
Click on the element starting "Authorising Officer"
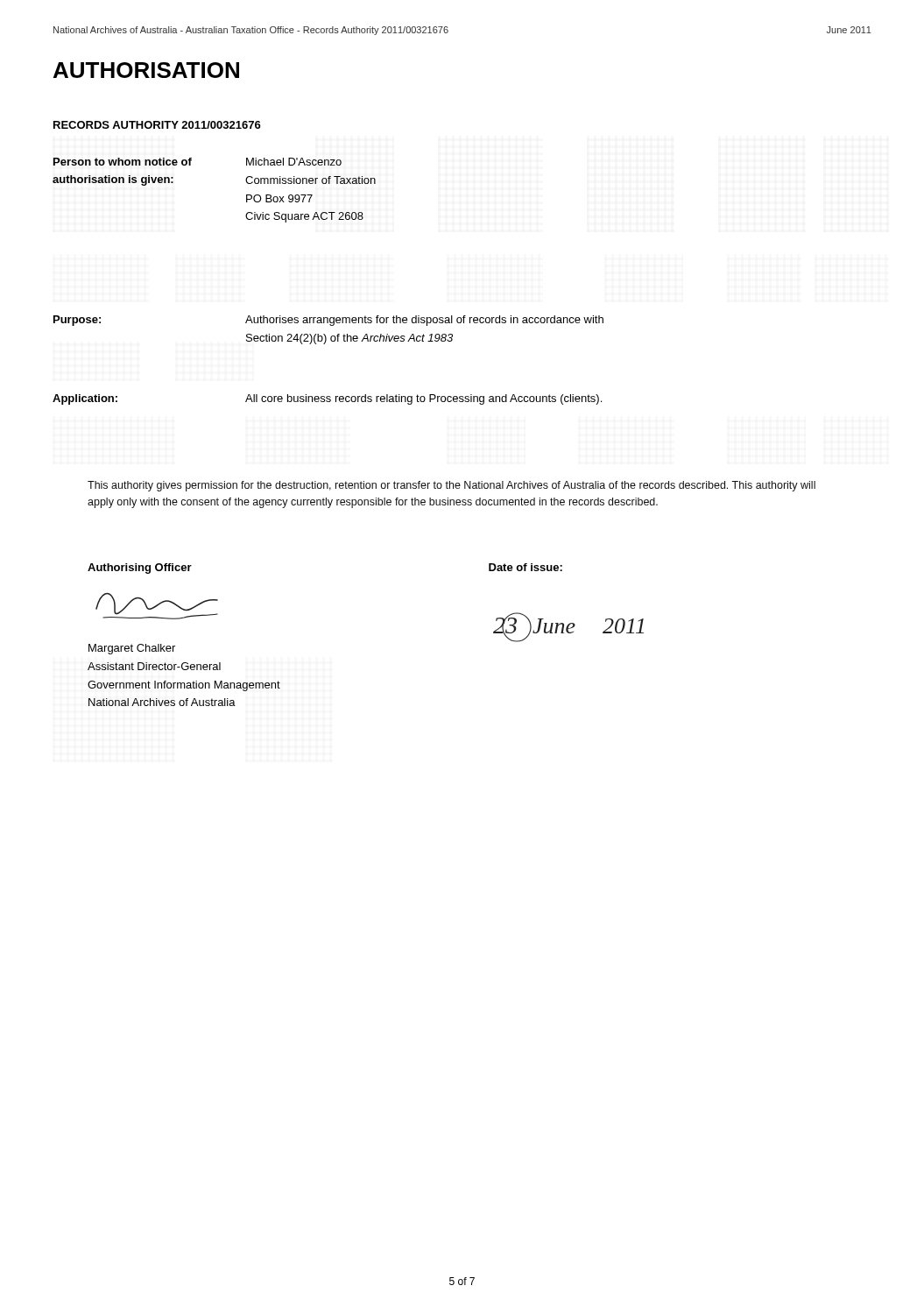[139, 567]
